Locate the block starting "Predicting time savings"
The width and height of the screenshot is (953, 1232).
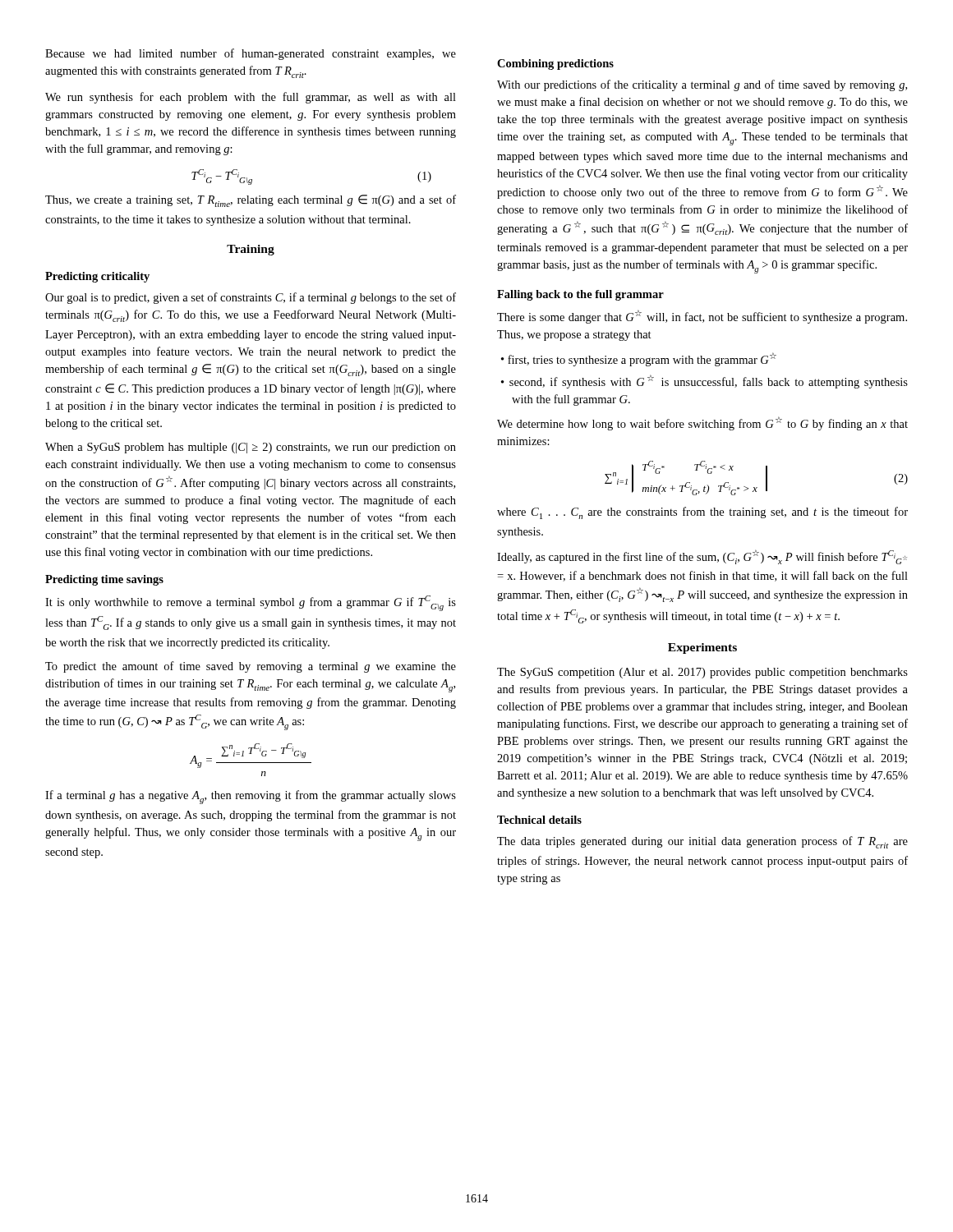(104, 579)
